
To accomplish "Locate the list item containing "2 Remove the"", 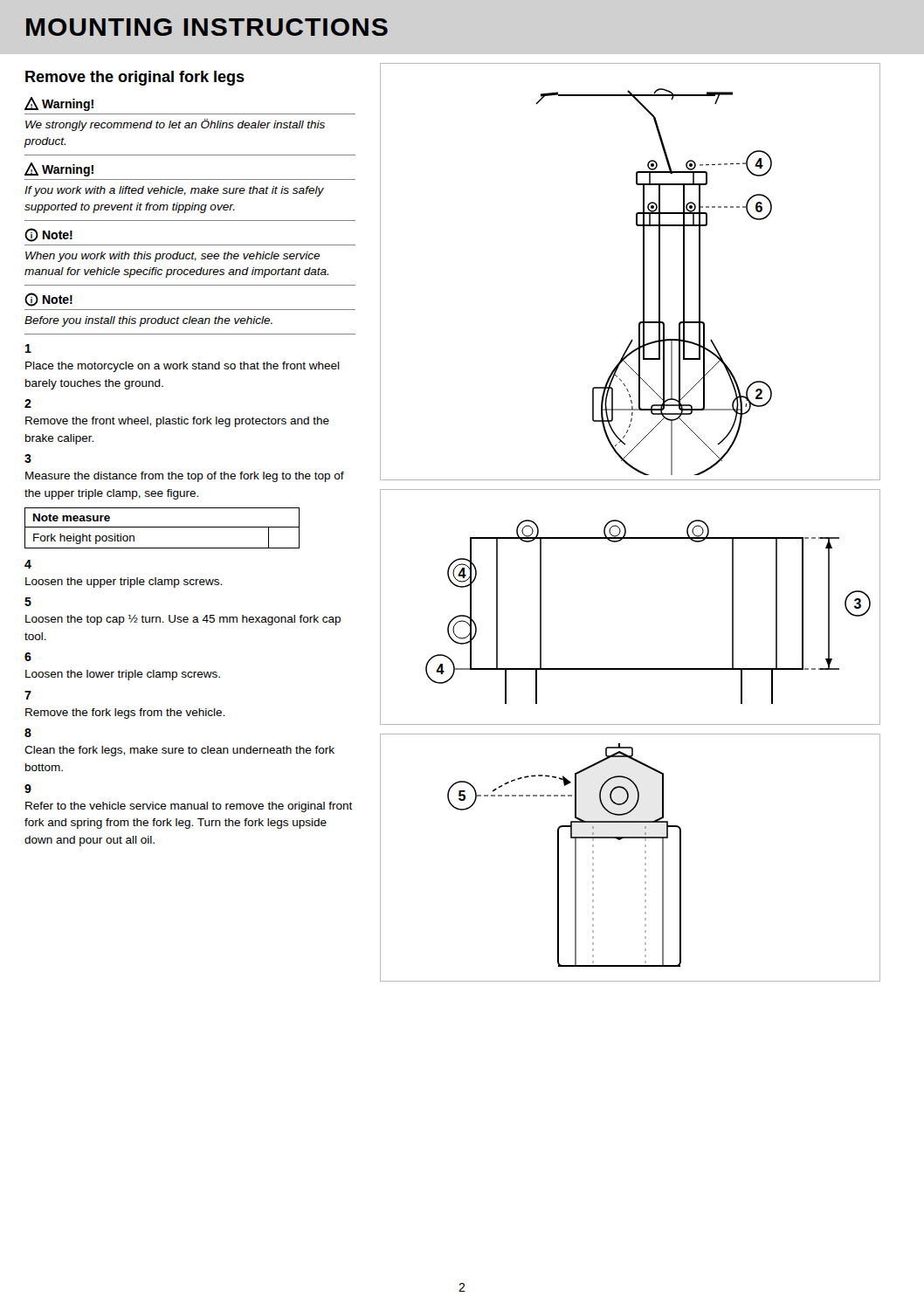I will pyautogui.click(x=190, y=422).
